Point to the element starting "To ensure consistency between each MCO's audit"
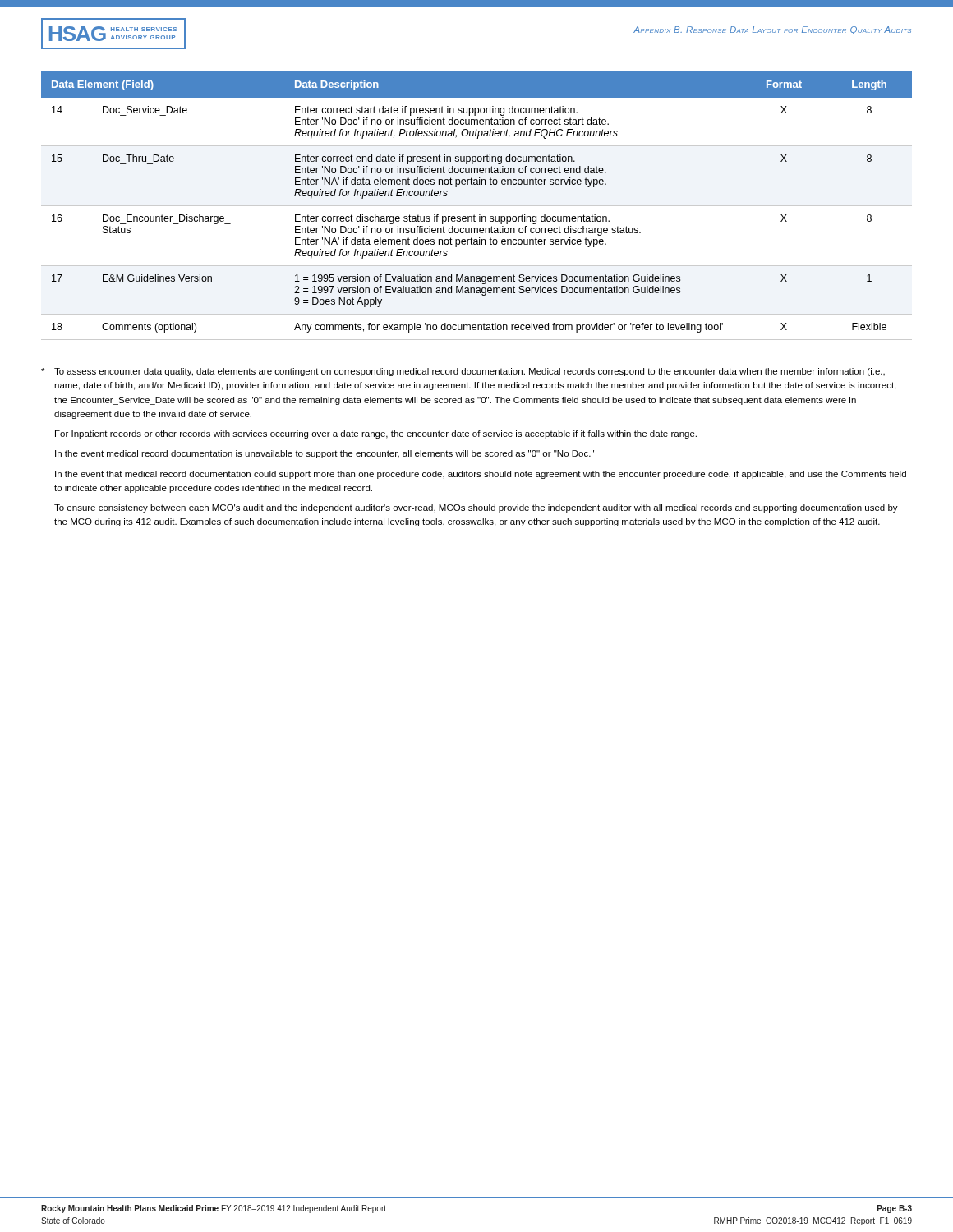The height and width of the screenshot is (1232, 953). click(x=476, y=515)
